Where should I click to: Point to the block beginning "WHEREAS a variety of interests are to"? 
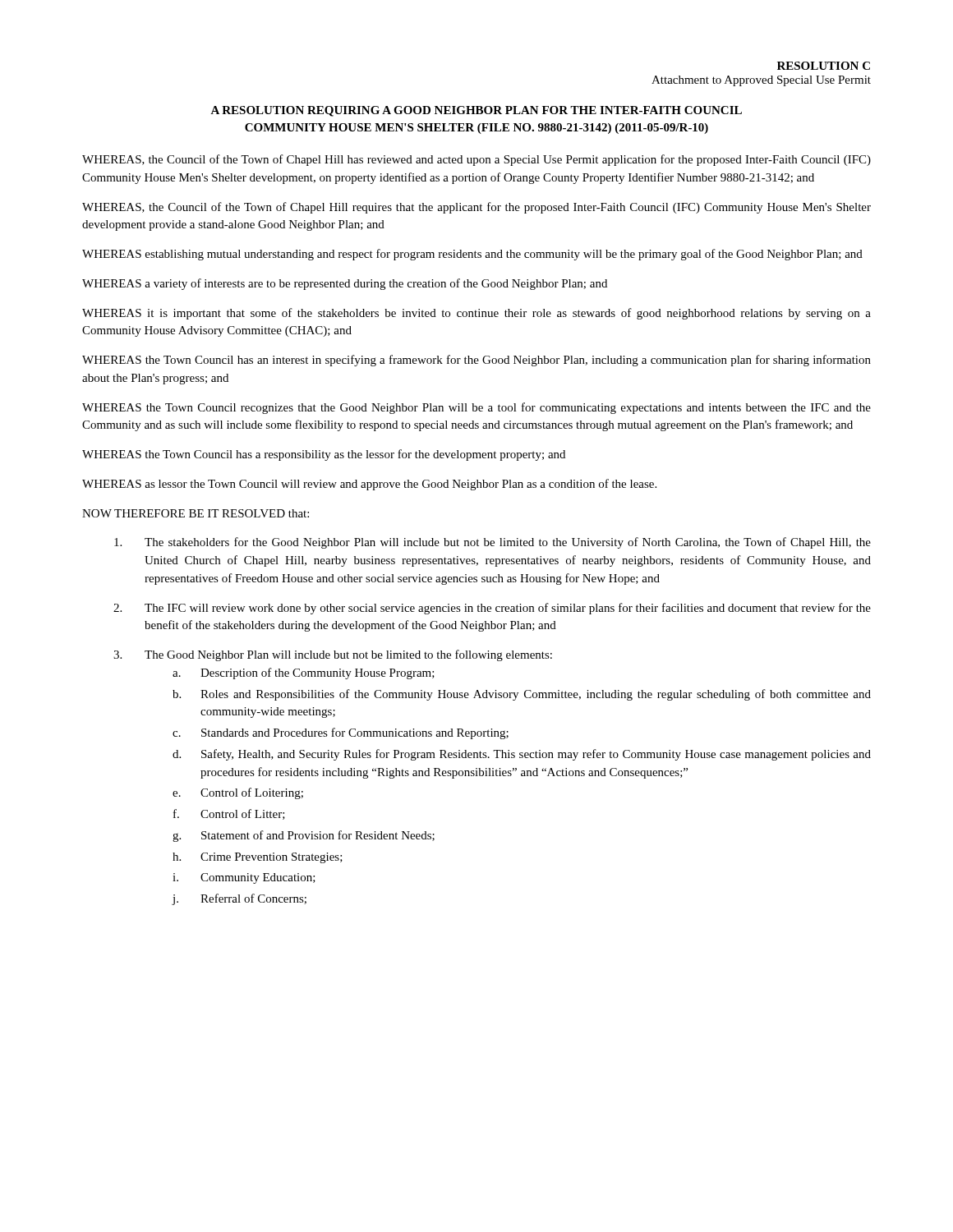point(345,283)
